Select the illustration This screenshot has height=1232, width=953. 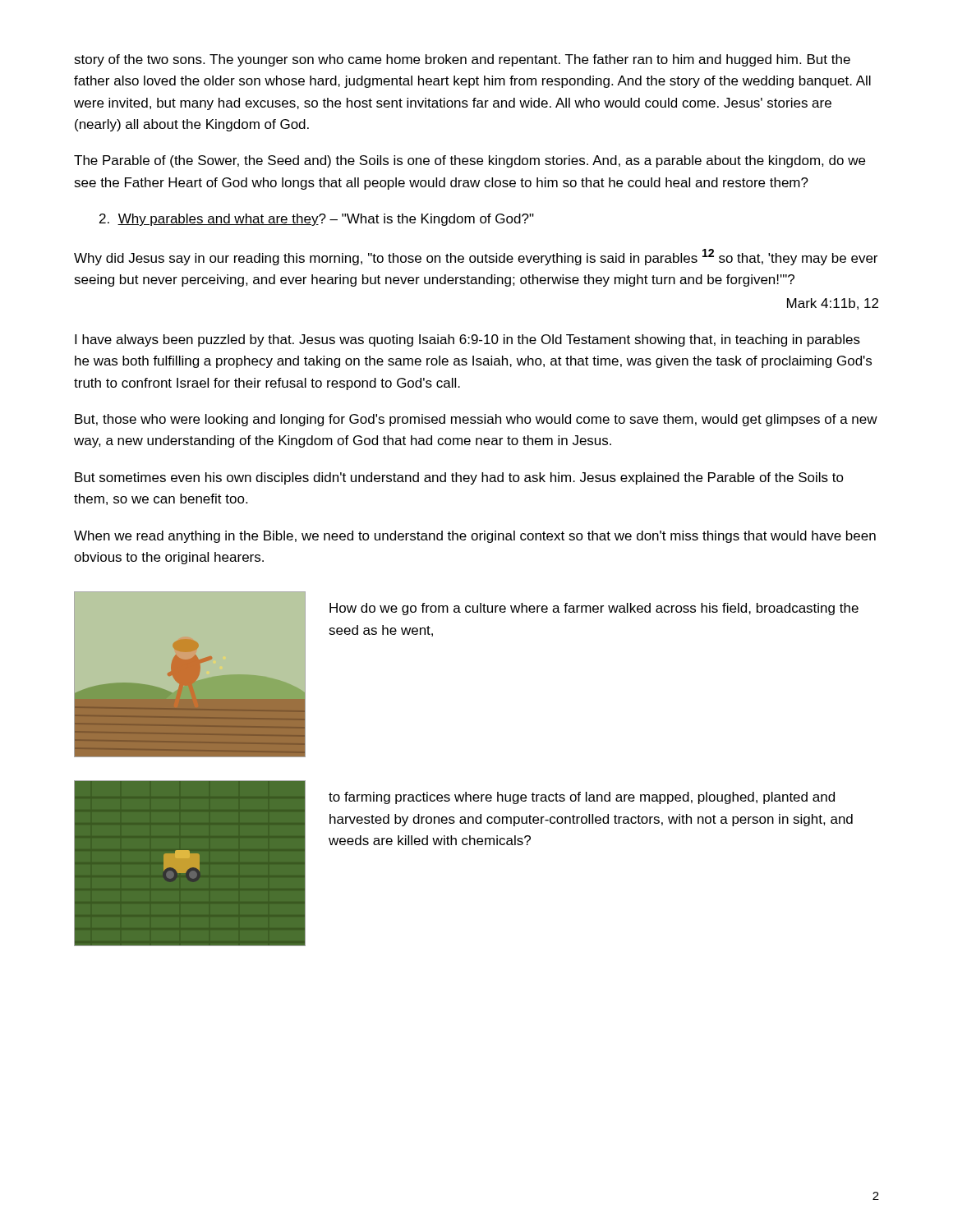click(x=189, y=674)
